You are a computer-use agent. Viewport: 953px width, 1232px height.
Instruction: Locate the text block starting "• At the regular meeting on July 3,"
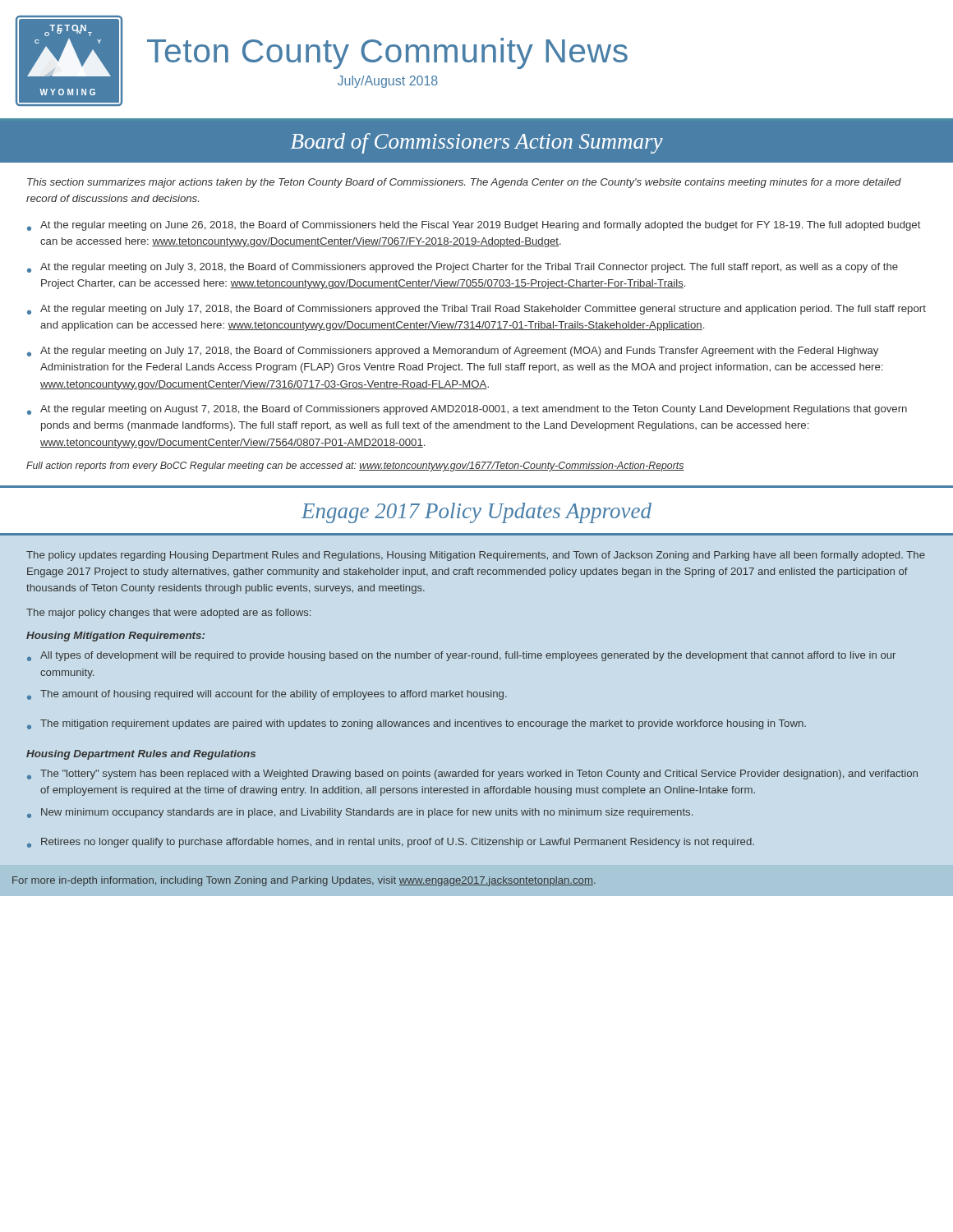[x=476, y=275]
